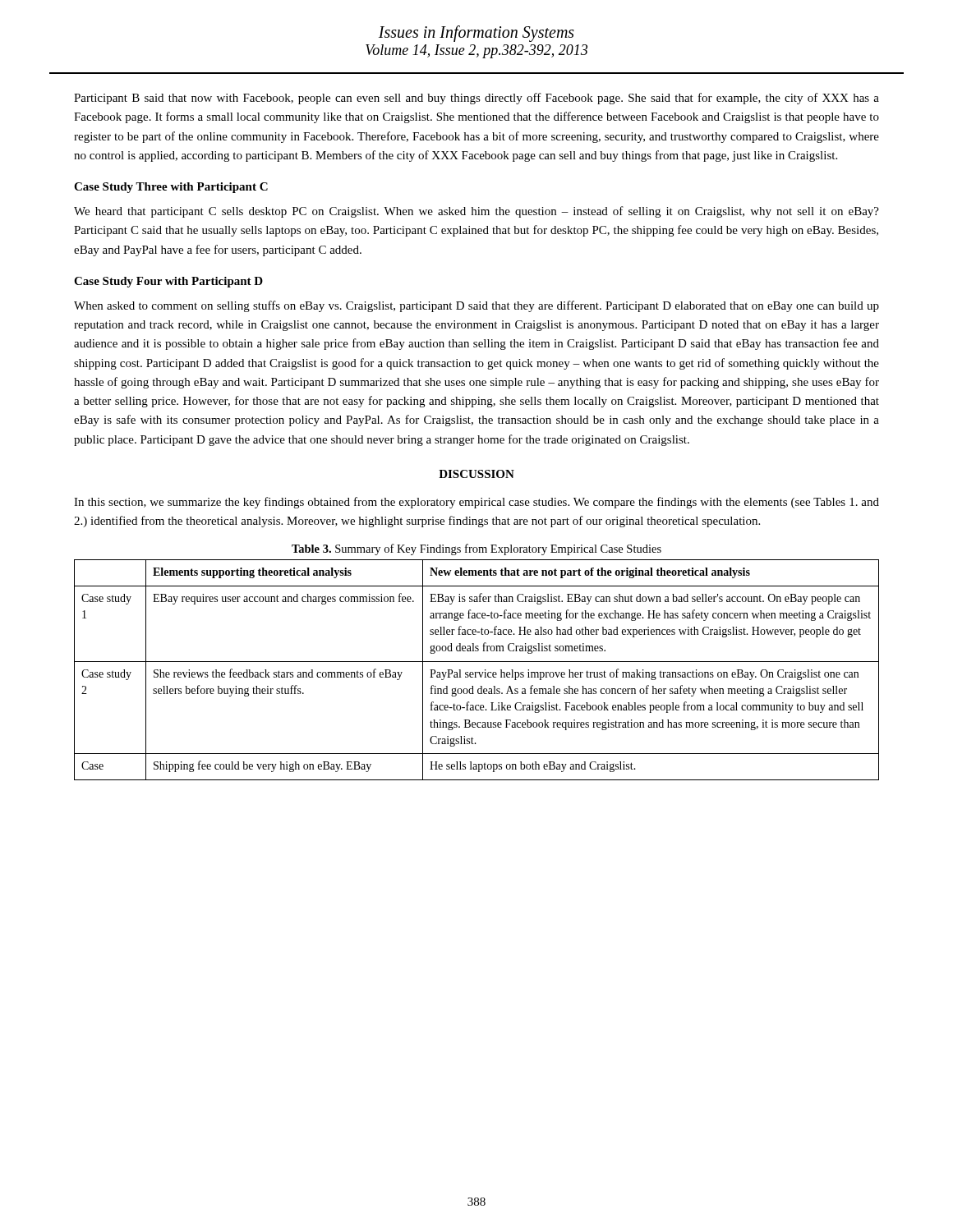Click on the table containing "New elements that are"

(476, 670)
